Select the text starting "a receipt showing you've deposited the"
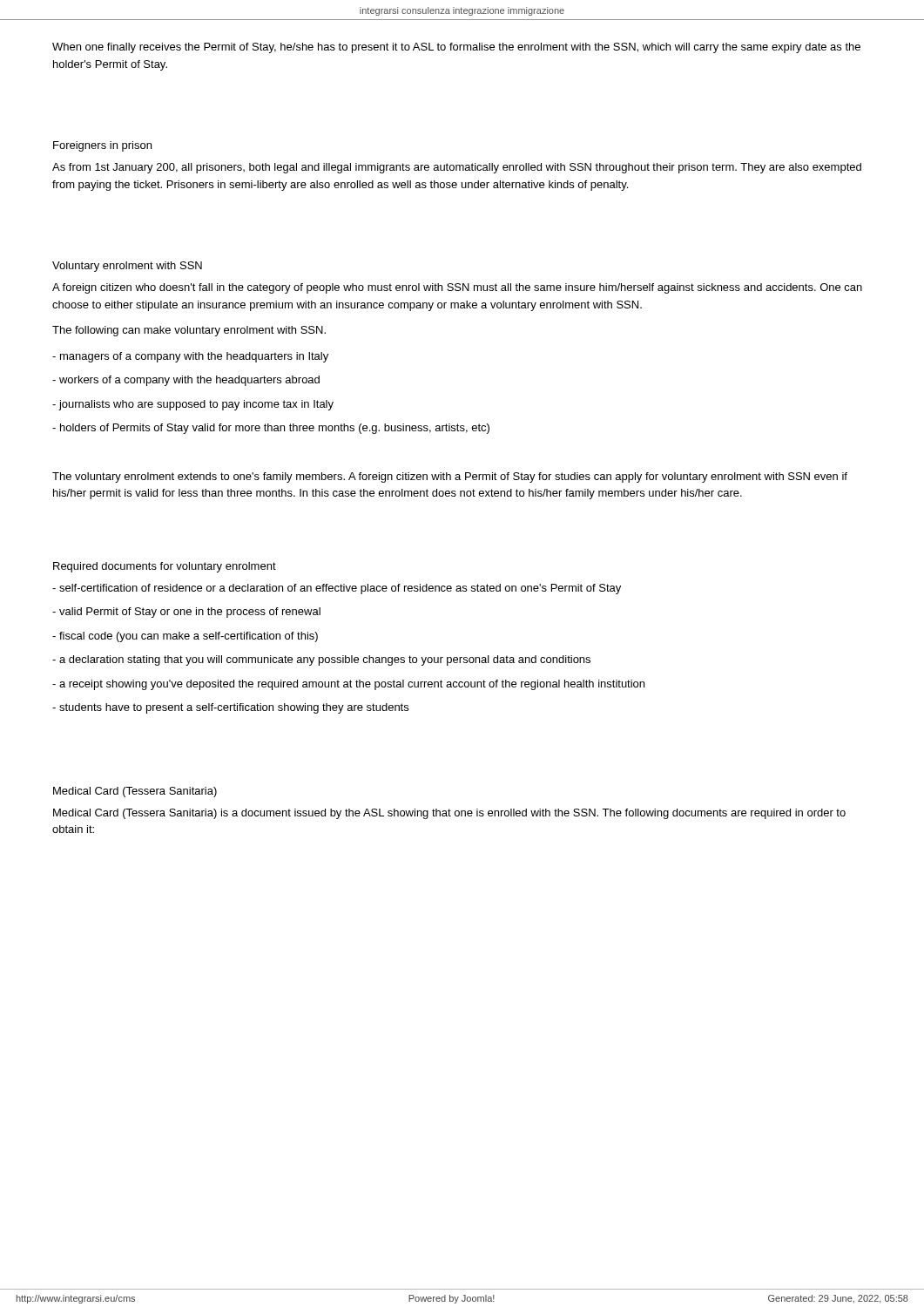This screenshot has height=1307, width=924. 349,683
